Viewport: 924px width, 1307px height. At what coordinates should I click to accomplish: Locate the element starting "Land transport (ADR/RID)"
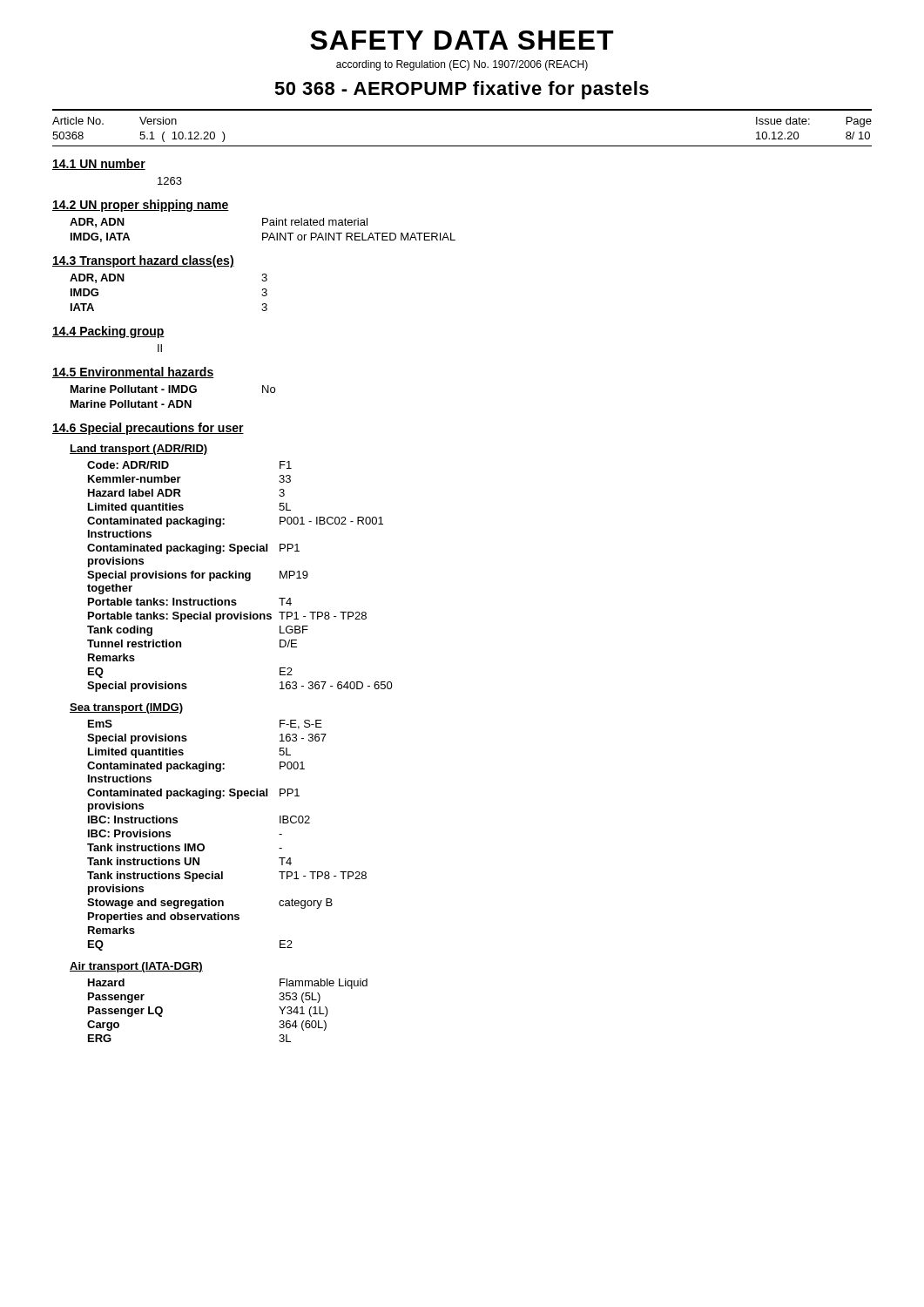coord(139,448)
